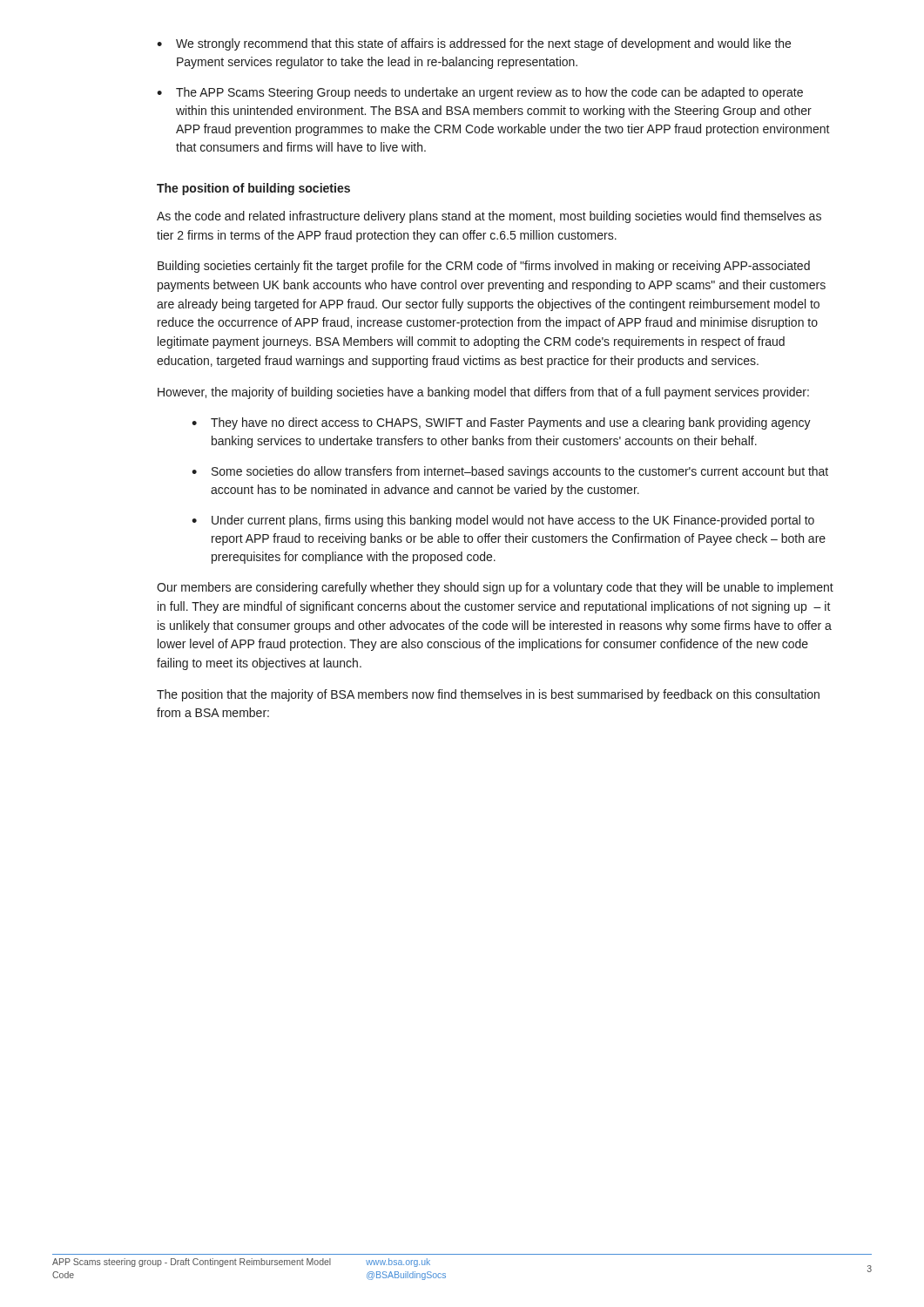Find the passage starting "• They have no direct"
Image resolution: width=924 pixels, height=1307 pixels.
(514, 432)
